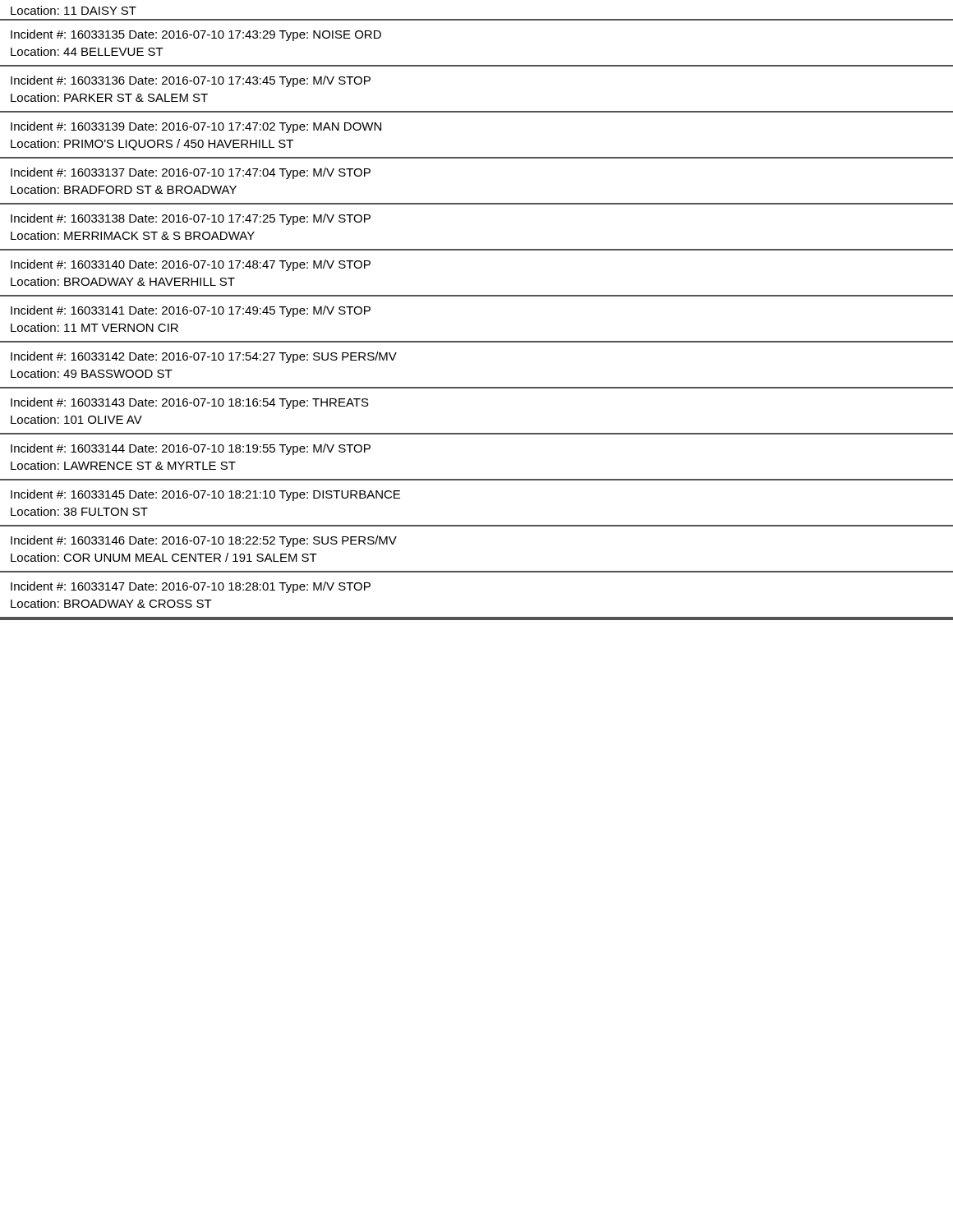Viewport: 953px width, 1232px height.
Task: Find the text block starting "Incident #: 16033136 Date: 2016-07-10 17:43:45 Type: M/V"
Action: [x=191, y=81]
